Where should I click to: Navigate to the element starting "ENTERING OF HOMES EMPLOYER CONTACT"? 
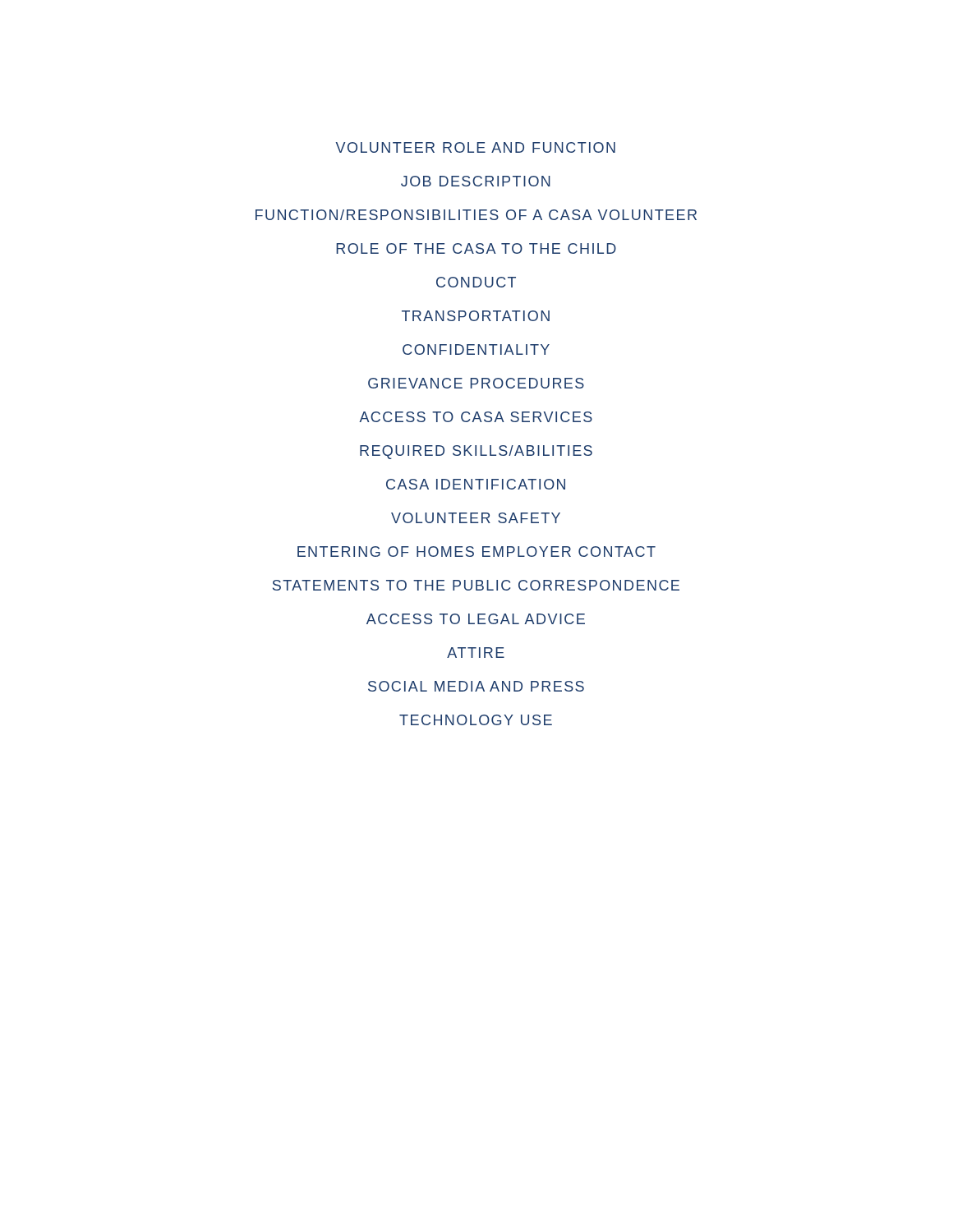476,552
